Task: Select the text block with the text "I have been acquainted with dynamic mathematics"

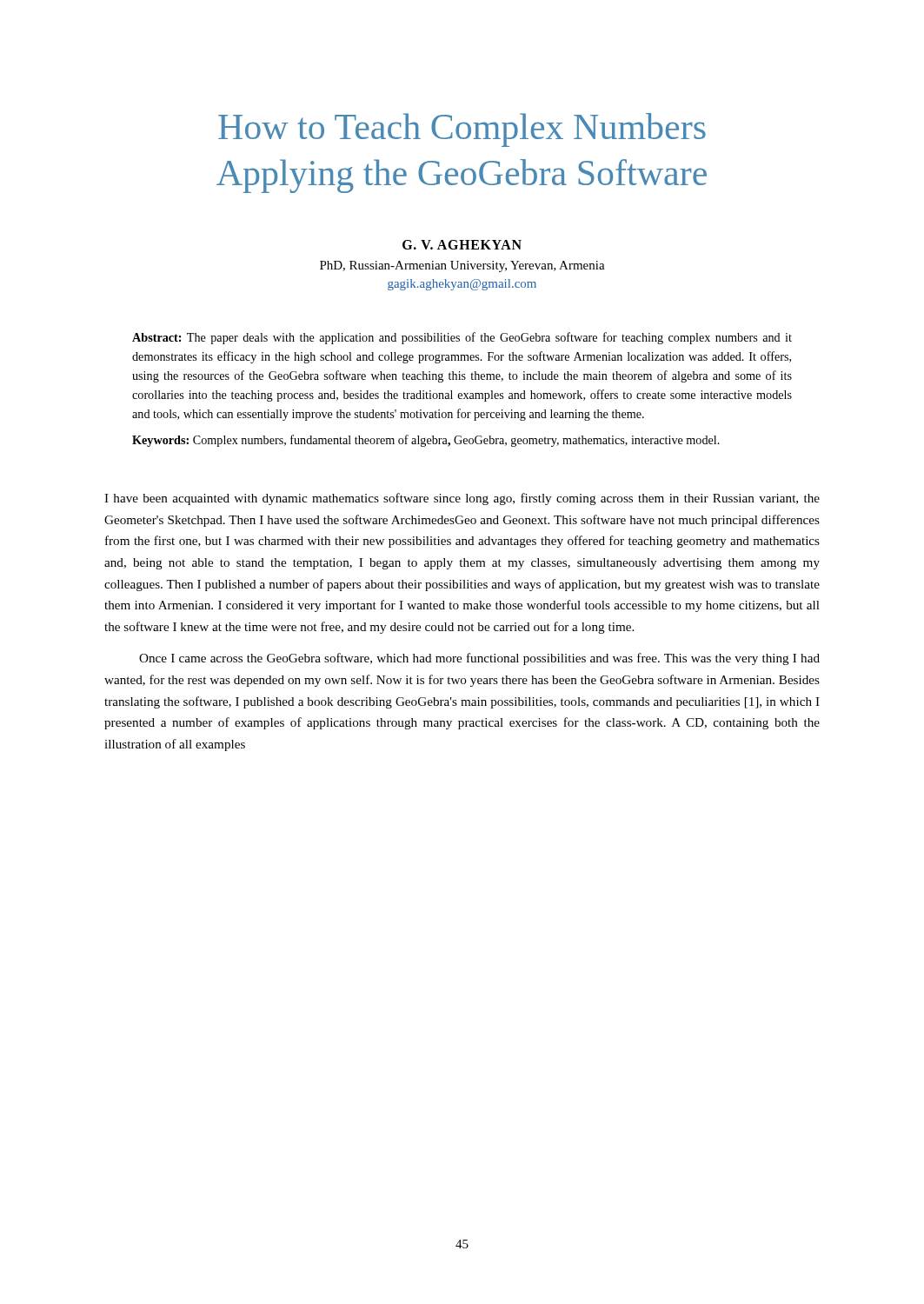Action: pos(462,621)
